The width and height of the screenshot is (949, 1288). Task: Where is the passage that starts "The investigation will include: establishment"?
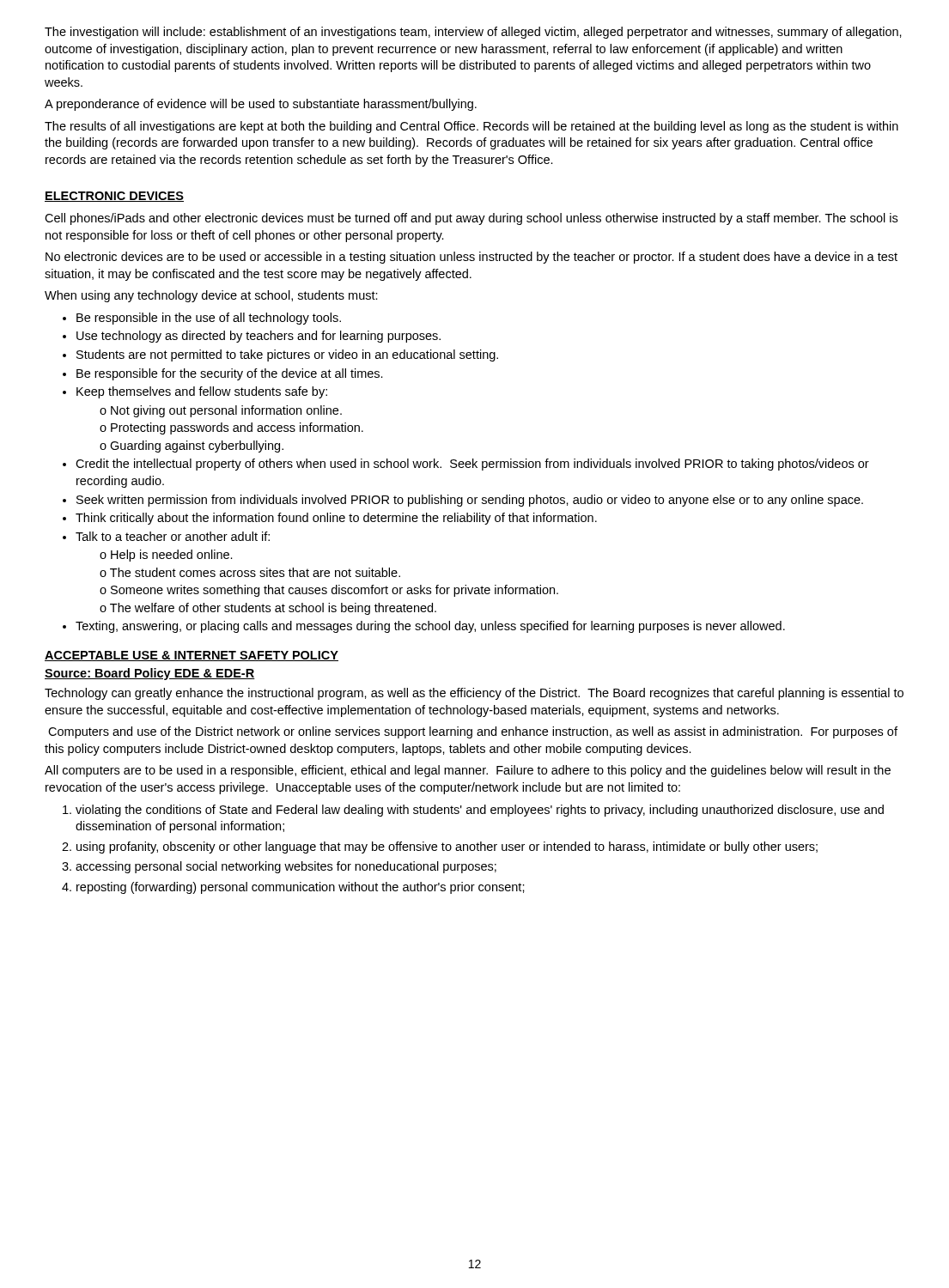coord(474,57)
